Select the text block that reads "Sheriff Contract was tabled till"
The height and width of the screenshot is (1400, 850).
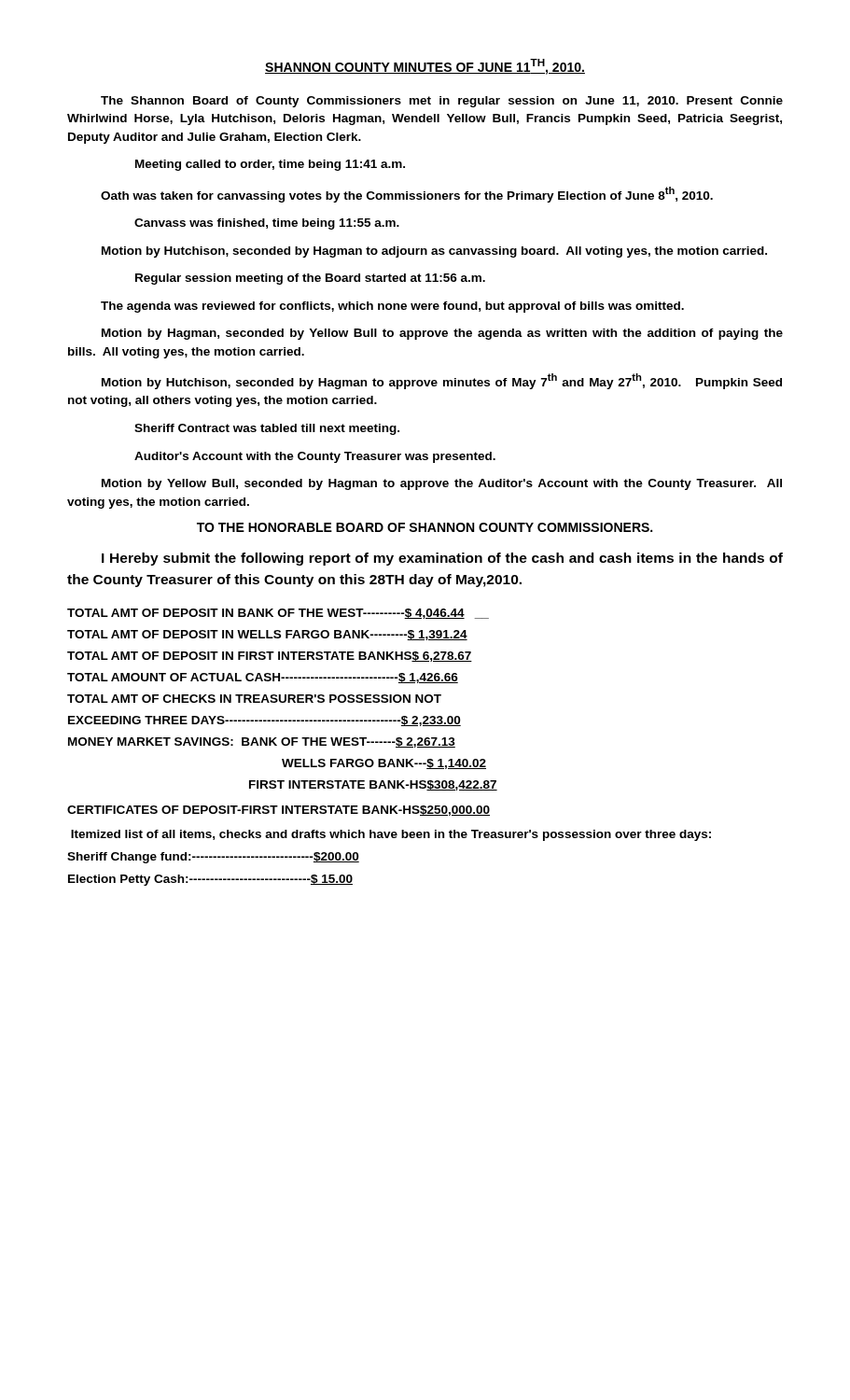point(267,428)
